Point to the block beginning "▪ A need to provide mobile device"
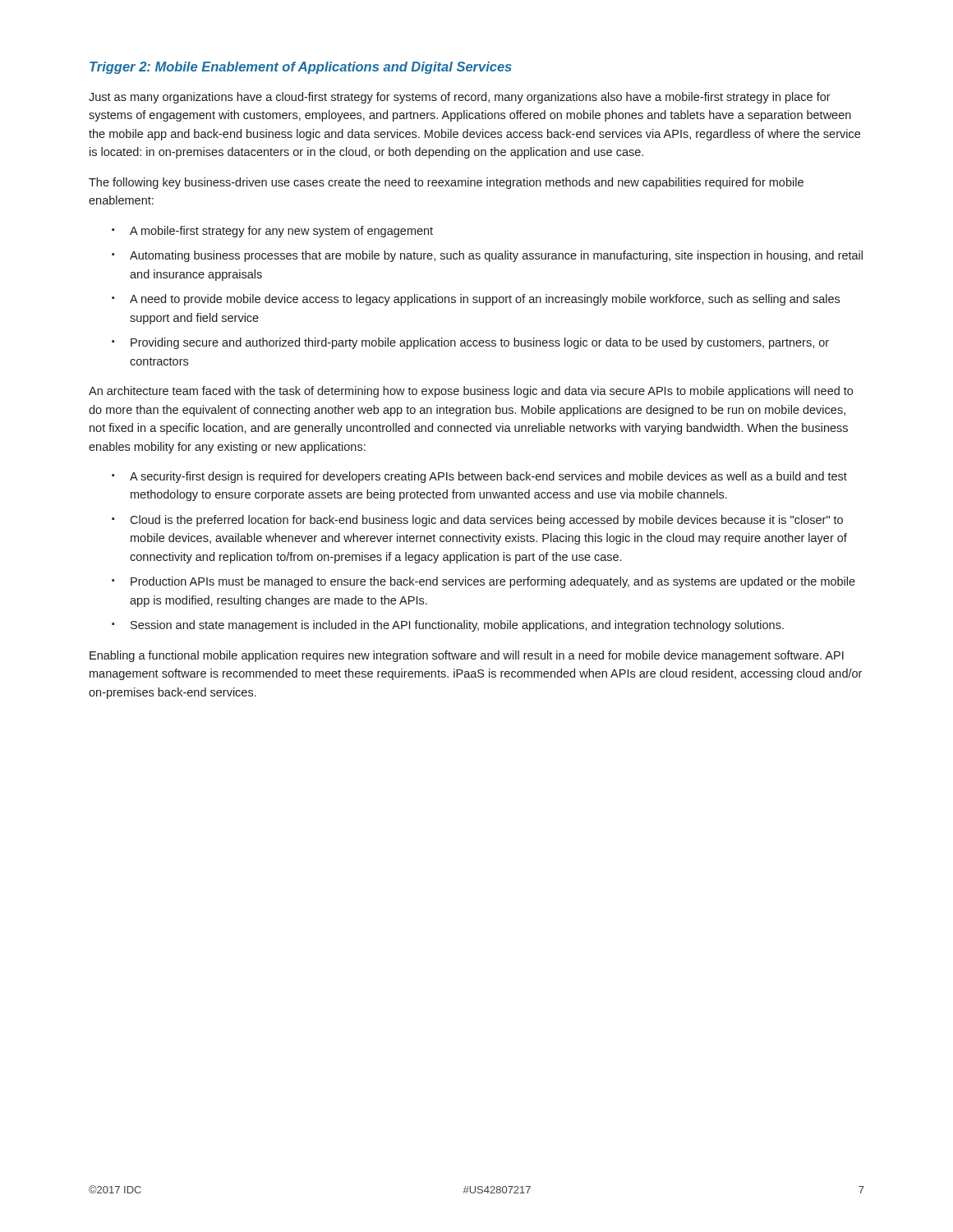This screenshot has height=1232, width=953. pyautogui.click(x=488, y=309)
